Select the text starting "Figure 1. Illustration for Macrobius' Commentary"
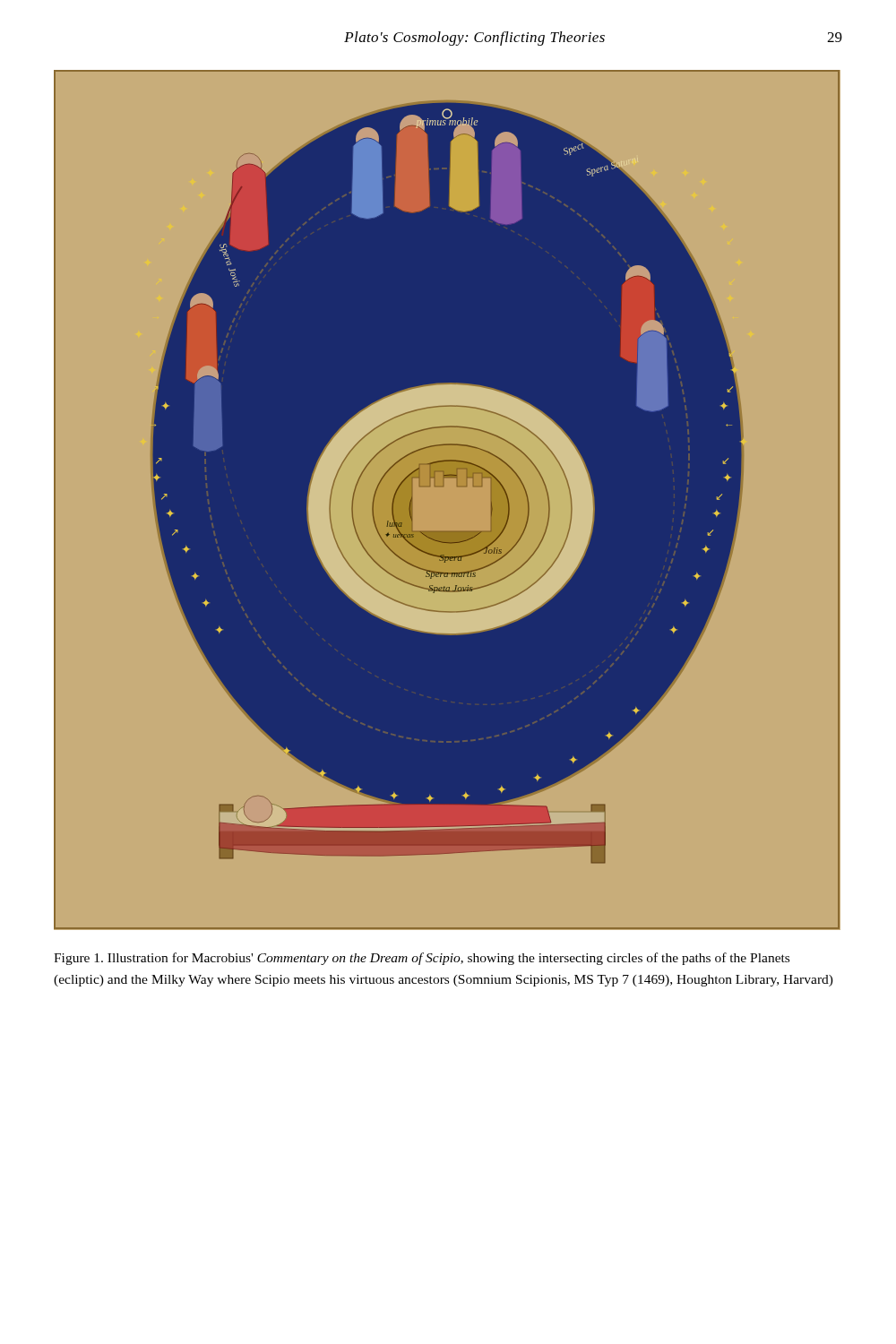 point(444,968)
